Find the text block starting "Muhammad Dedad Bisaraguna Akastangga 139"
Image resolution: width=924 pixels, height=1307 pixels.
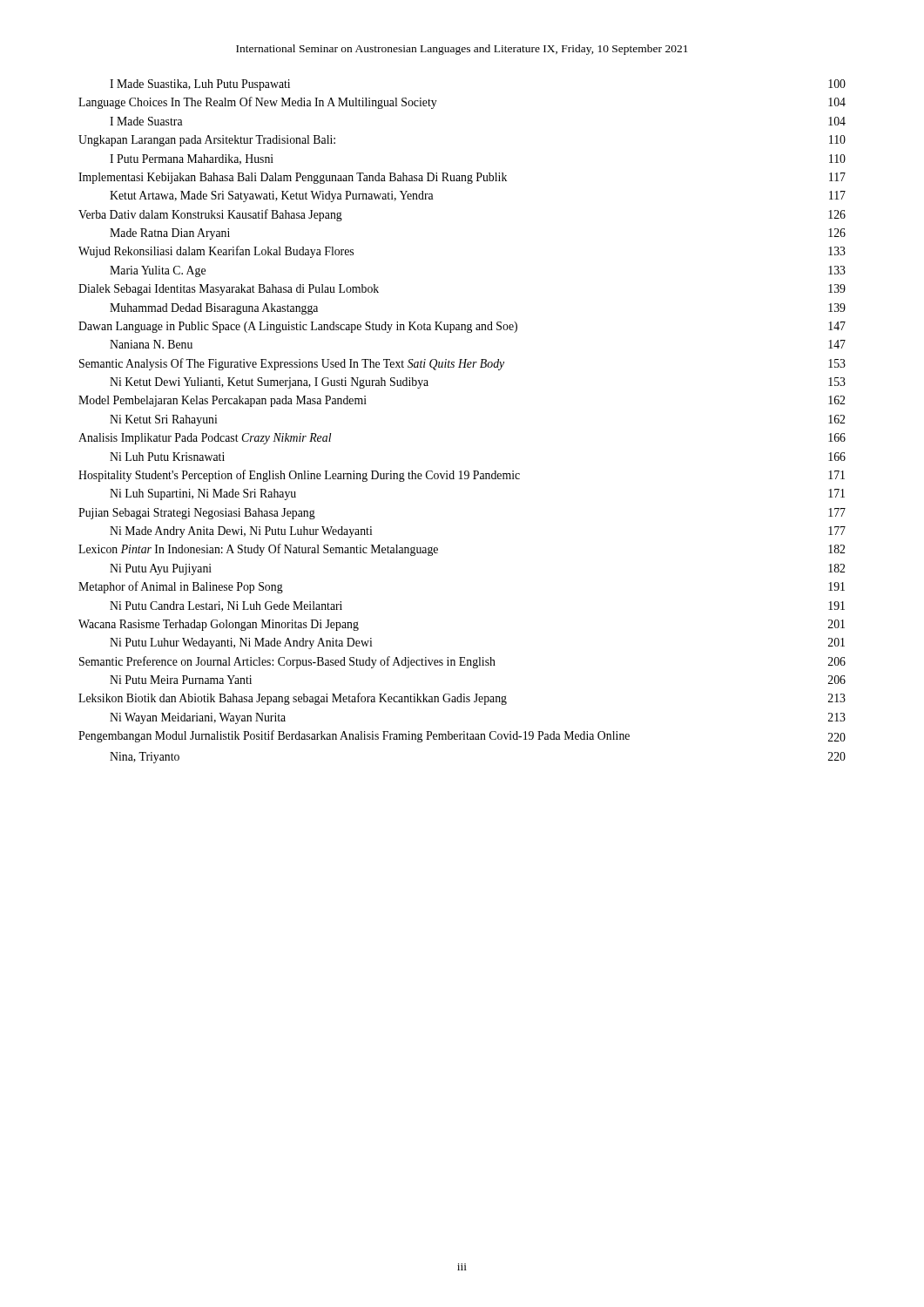click(215, 309)
